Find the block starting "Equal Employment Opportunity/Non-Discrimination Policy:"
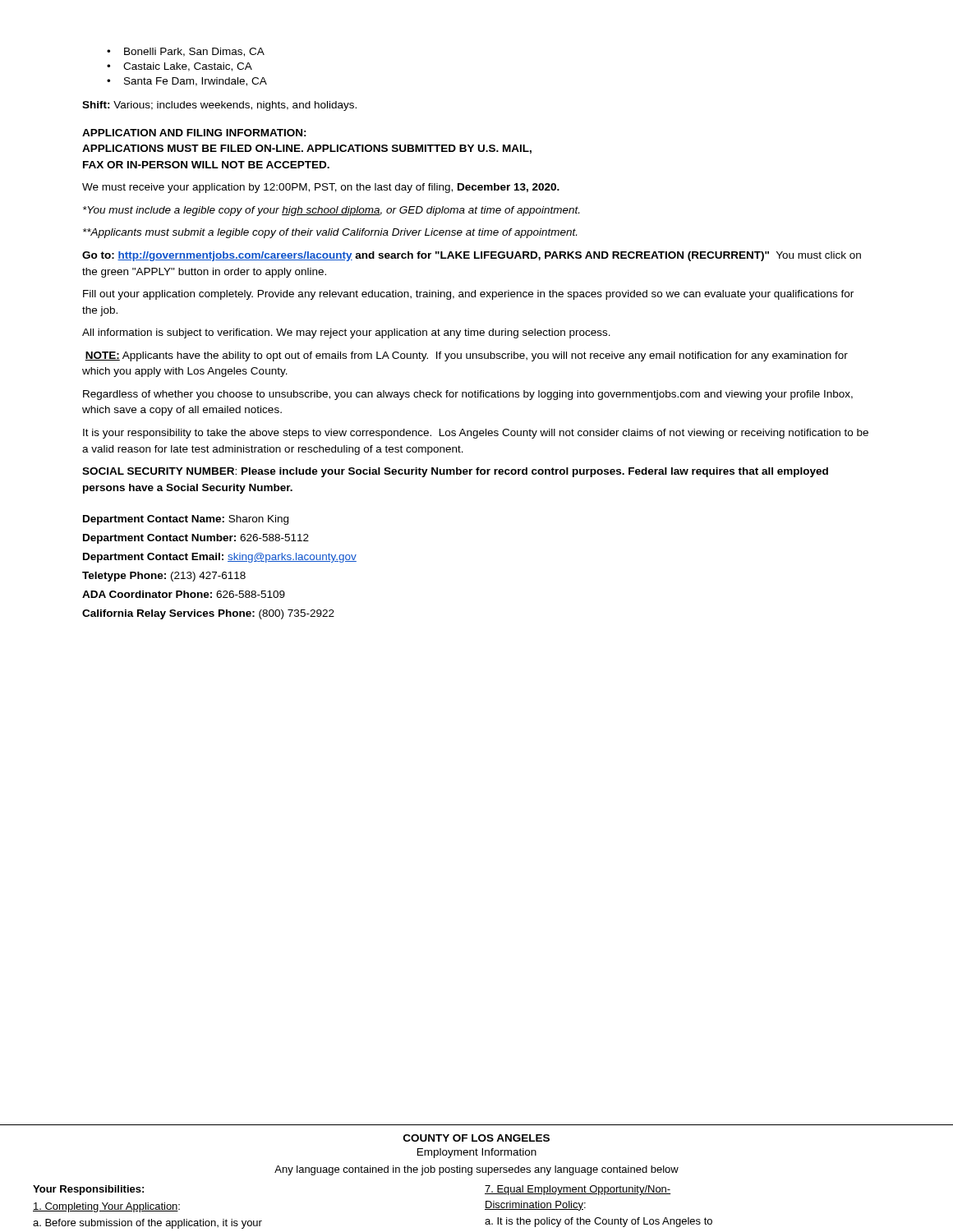953x1232 pixels. pos(578,1190)
